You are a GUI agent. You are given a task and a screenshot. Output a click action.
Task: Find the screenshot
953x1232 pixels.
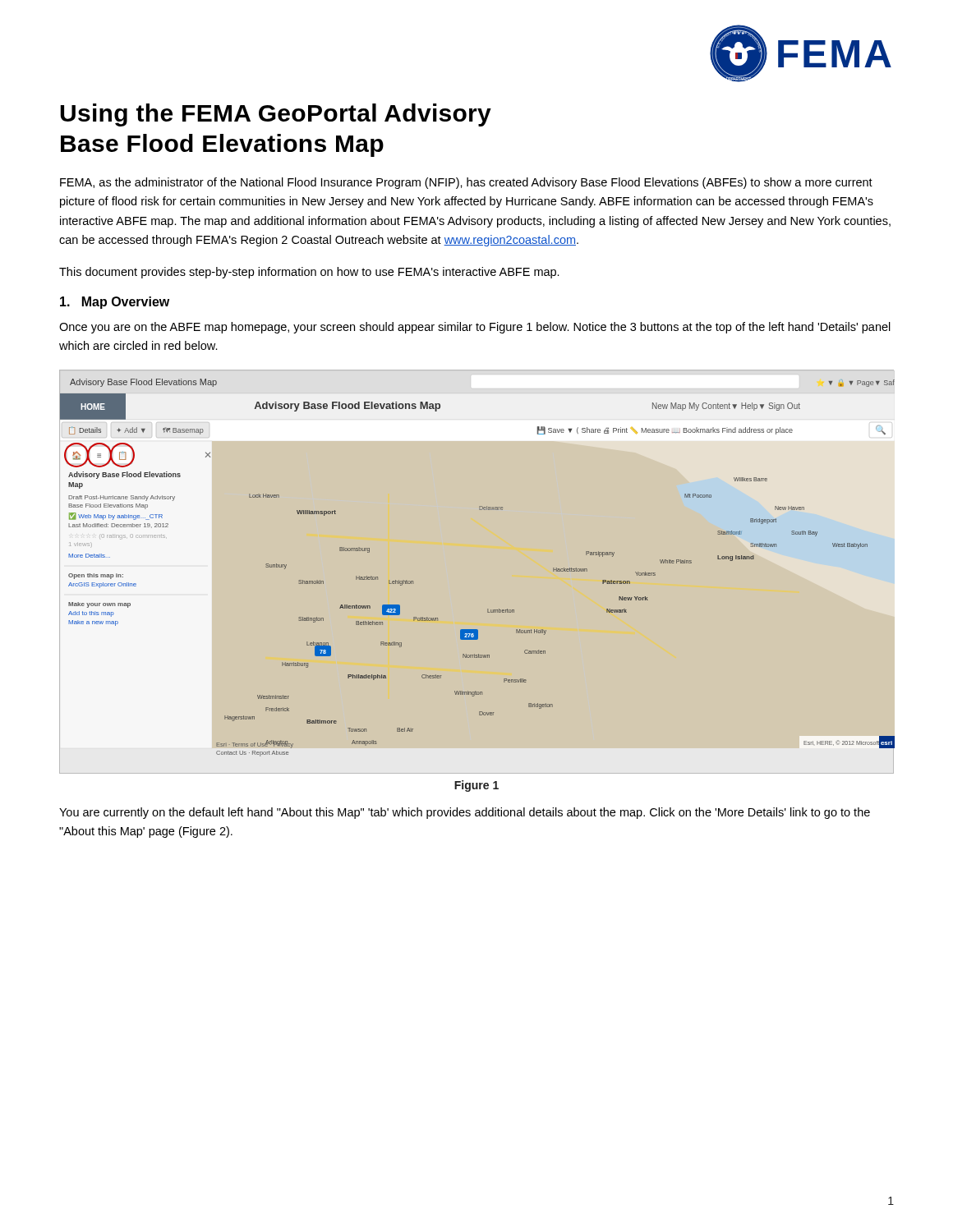coord(476,571)
